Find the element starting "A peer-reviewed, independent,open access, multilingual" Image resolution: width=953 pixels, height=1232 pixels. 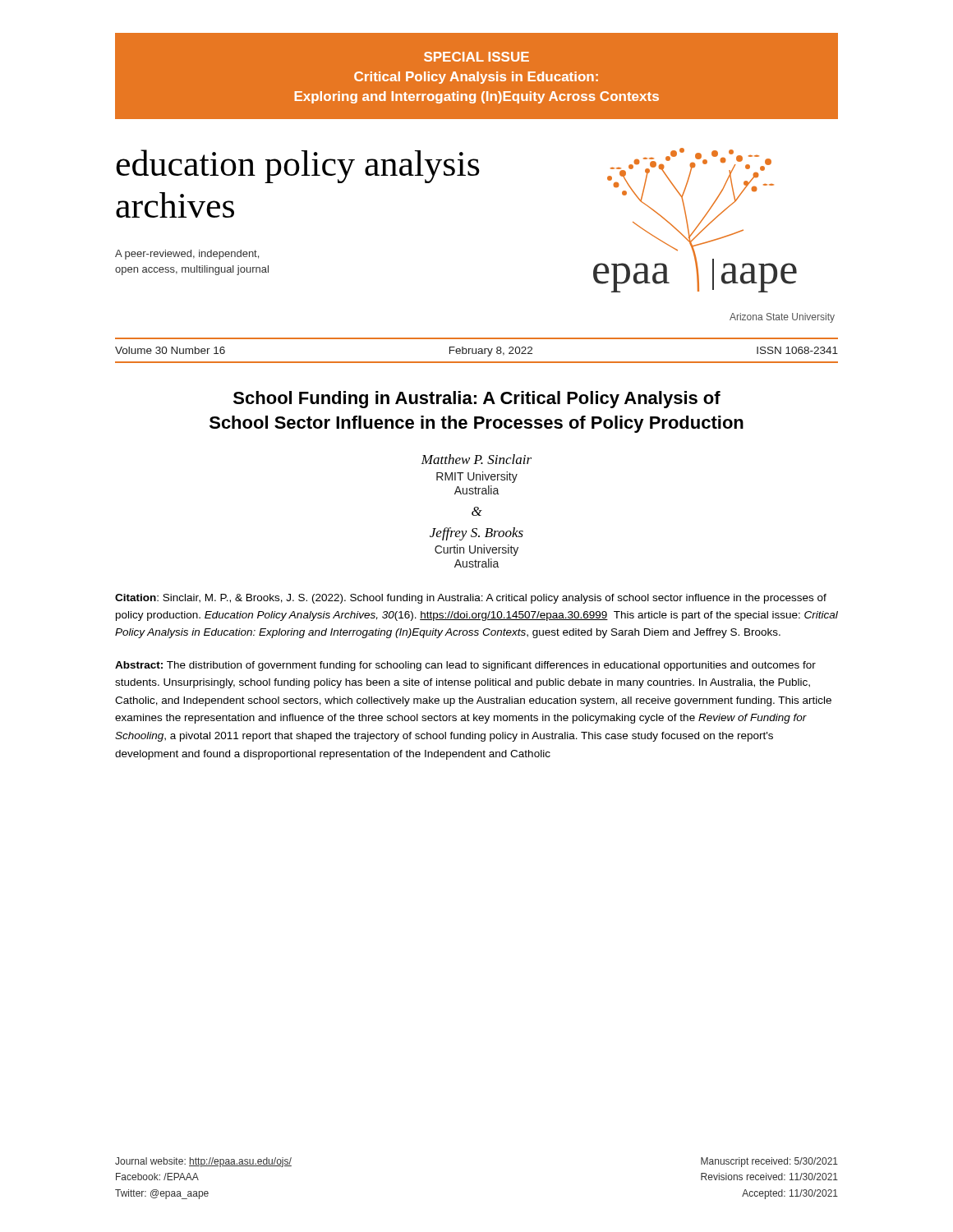click(x=192, y=261)
